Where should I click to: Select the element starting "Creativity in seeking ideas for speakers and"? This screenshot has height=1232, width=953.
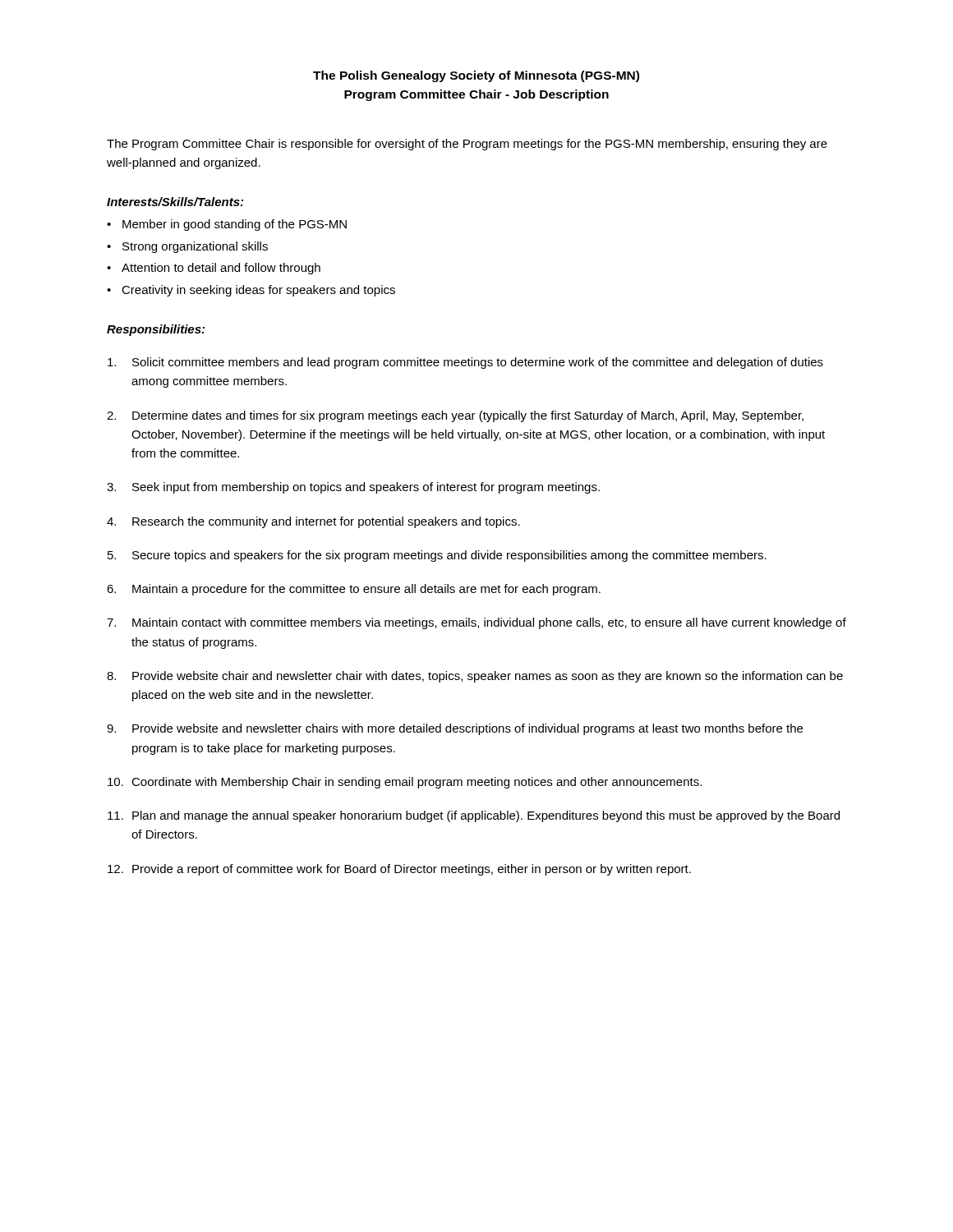point(259,289)
